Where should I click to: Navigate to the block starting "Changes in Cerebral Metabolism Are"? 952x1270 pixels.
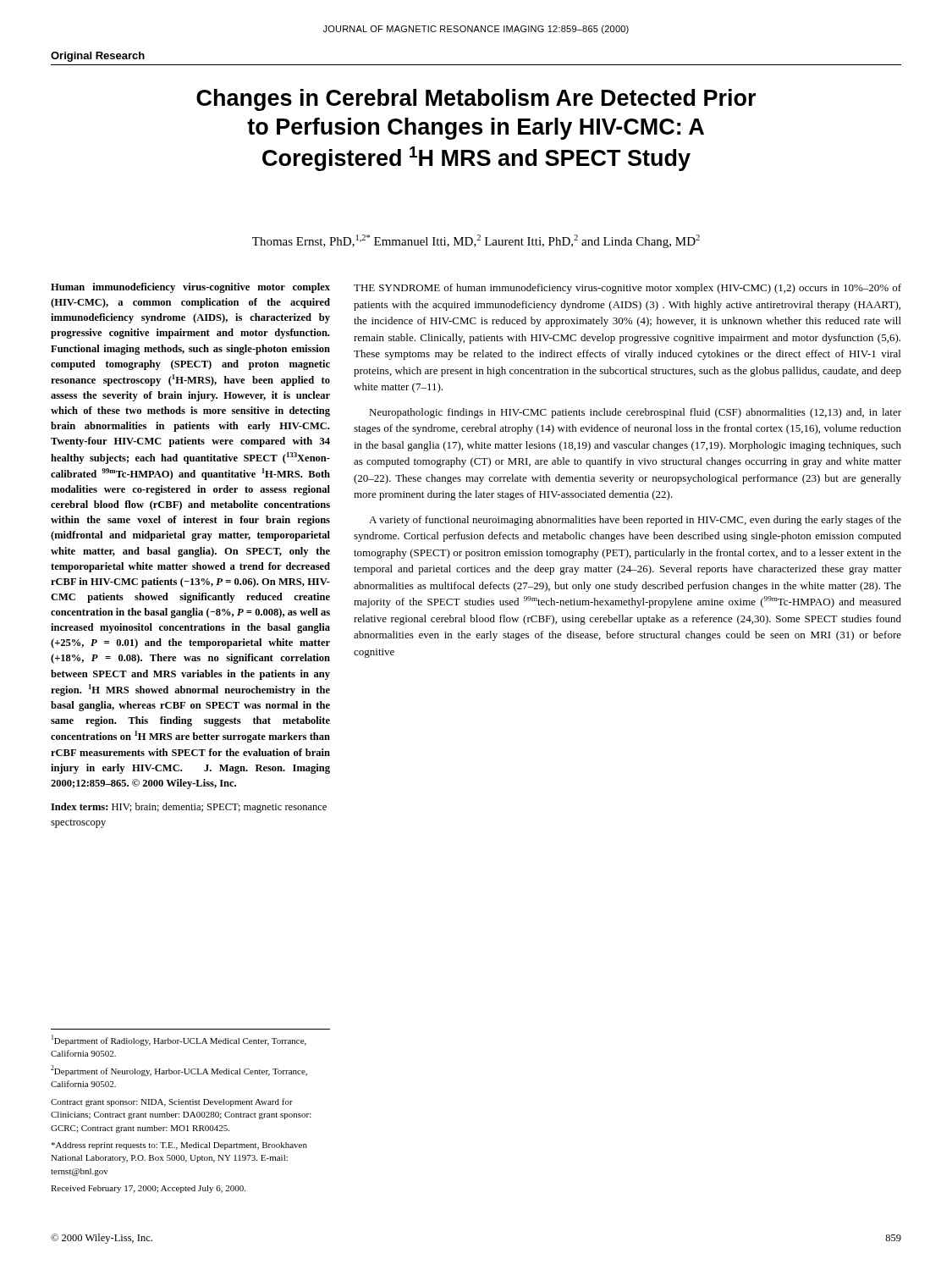[x=476, y=129]
